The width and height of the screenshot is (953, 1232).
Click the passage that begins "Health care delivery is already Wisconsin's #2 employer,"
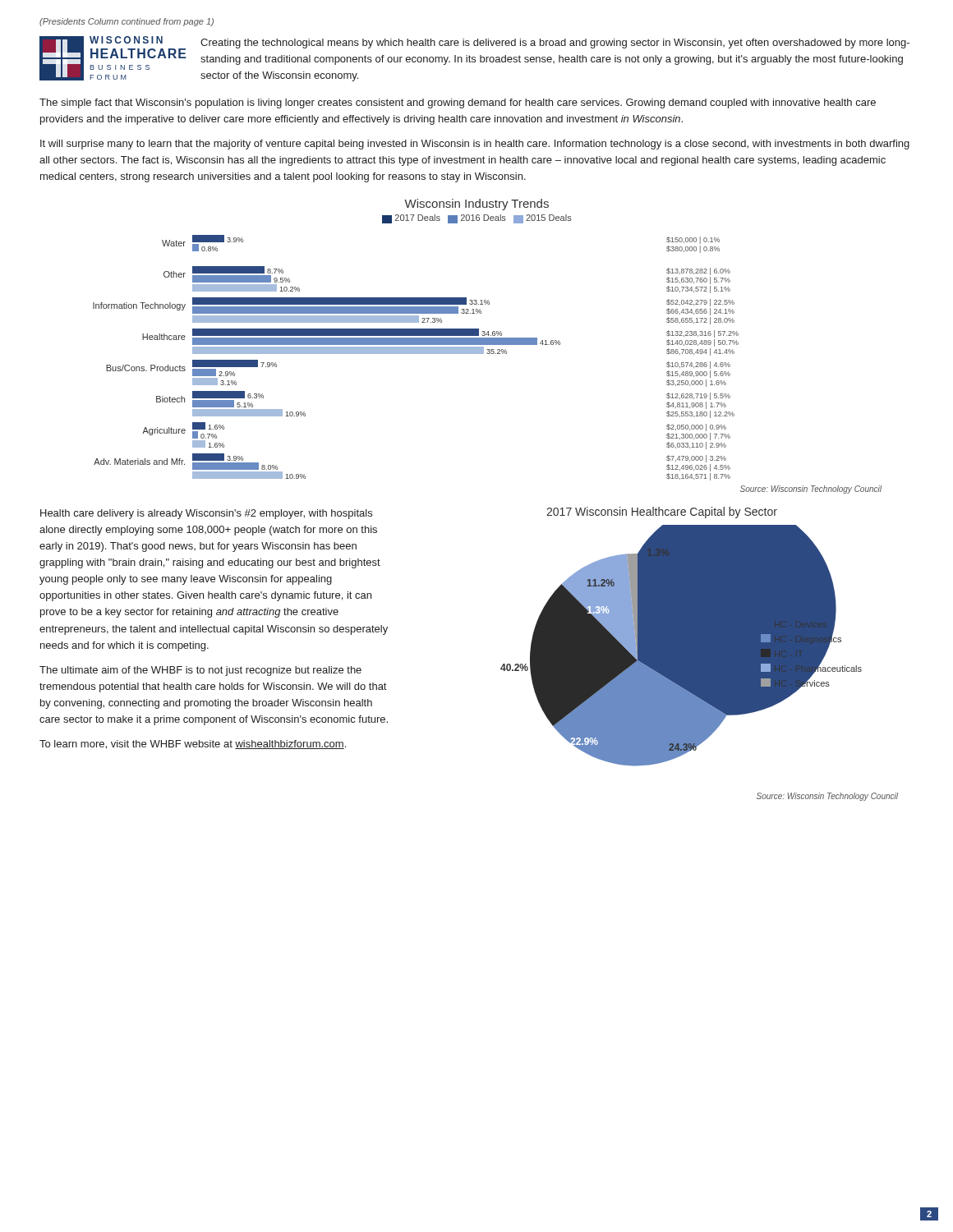pos(214,579)
